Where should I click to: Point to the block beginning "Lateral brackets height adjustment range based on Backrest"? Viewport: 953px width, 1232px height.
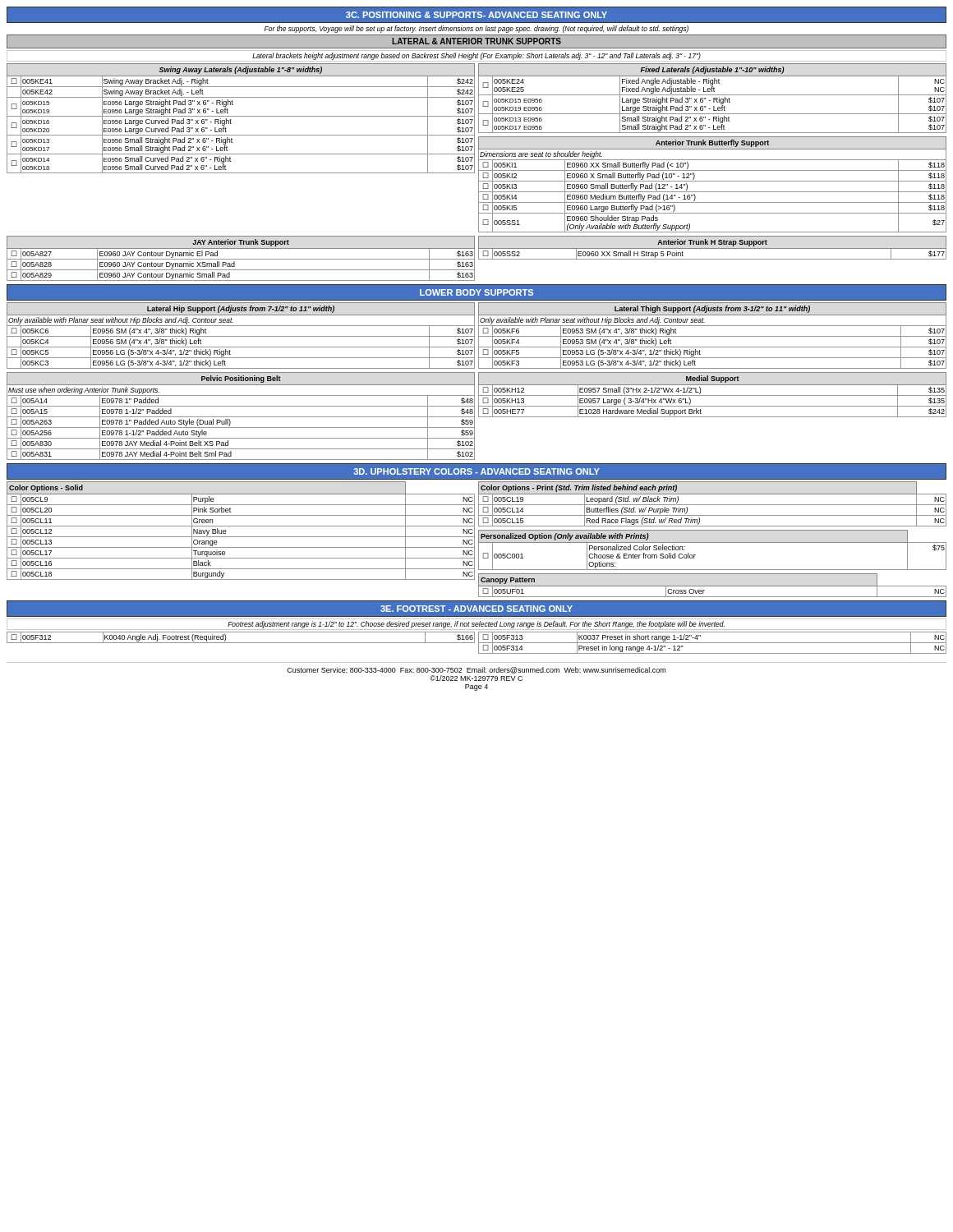476,56
